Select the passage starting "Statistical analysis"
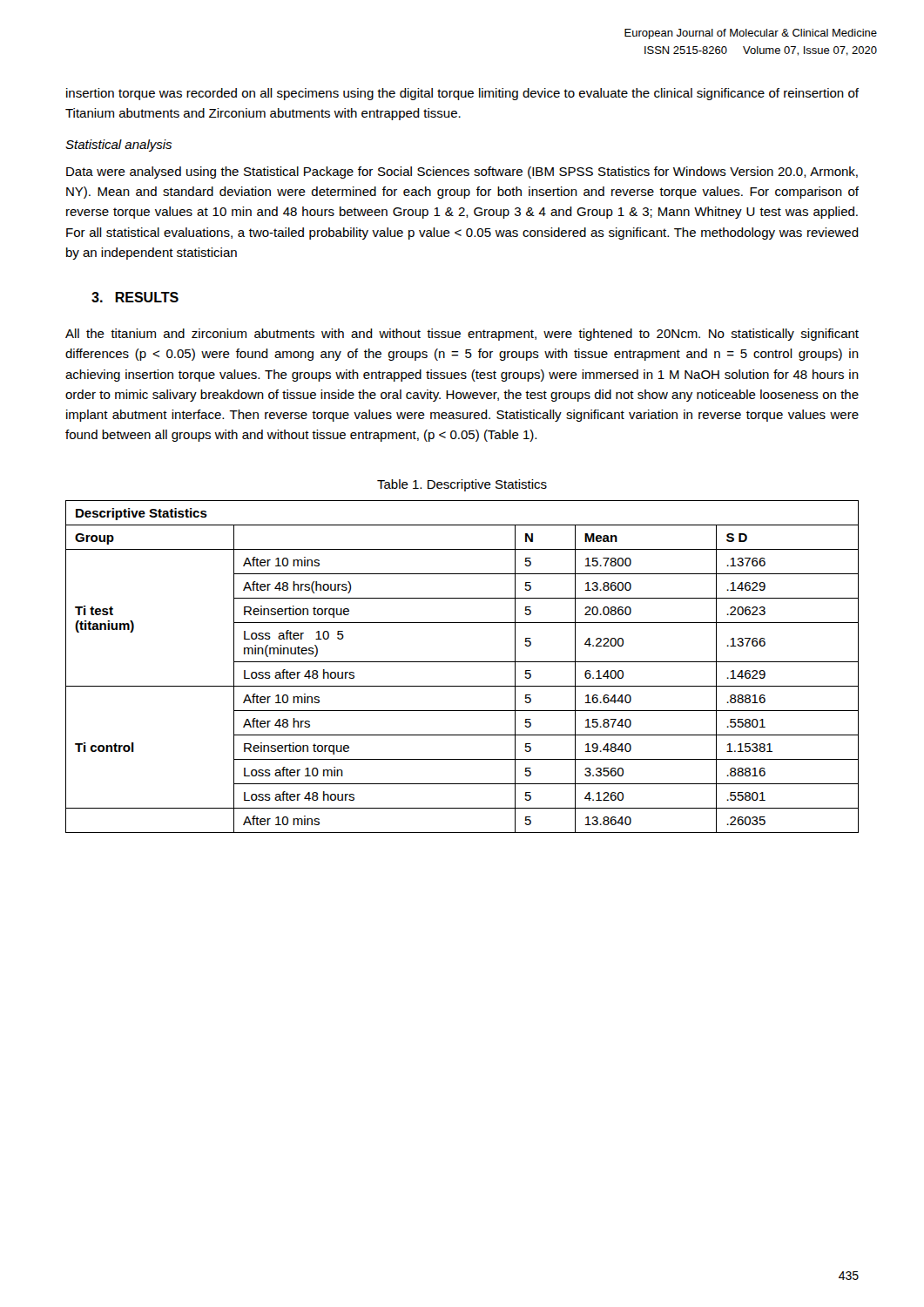Image resolution: width=924 pixels, height=1307 pixels. [x=118, y=146]
